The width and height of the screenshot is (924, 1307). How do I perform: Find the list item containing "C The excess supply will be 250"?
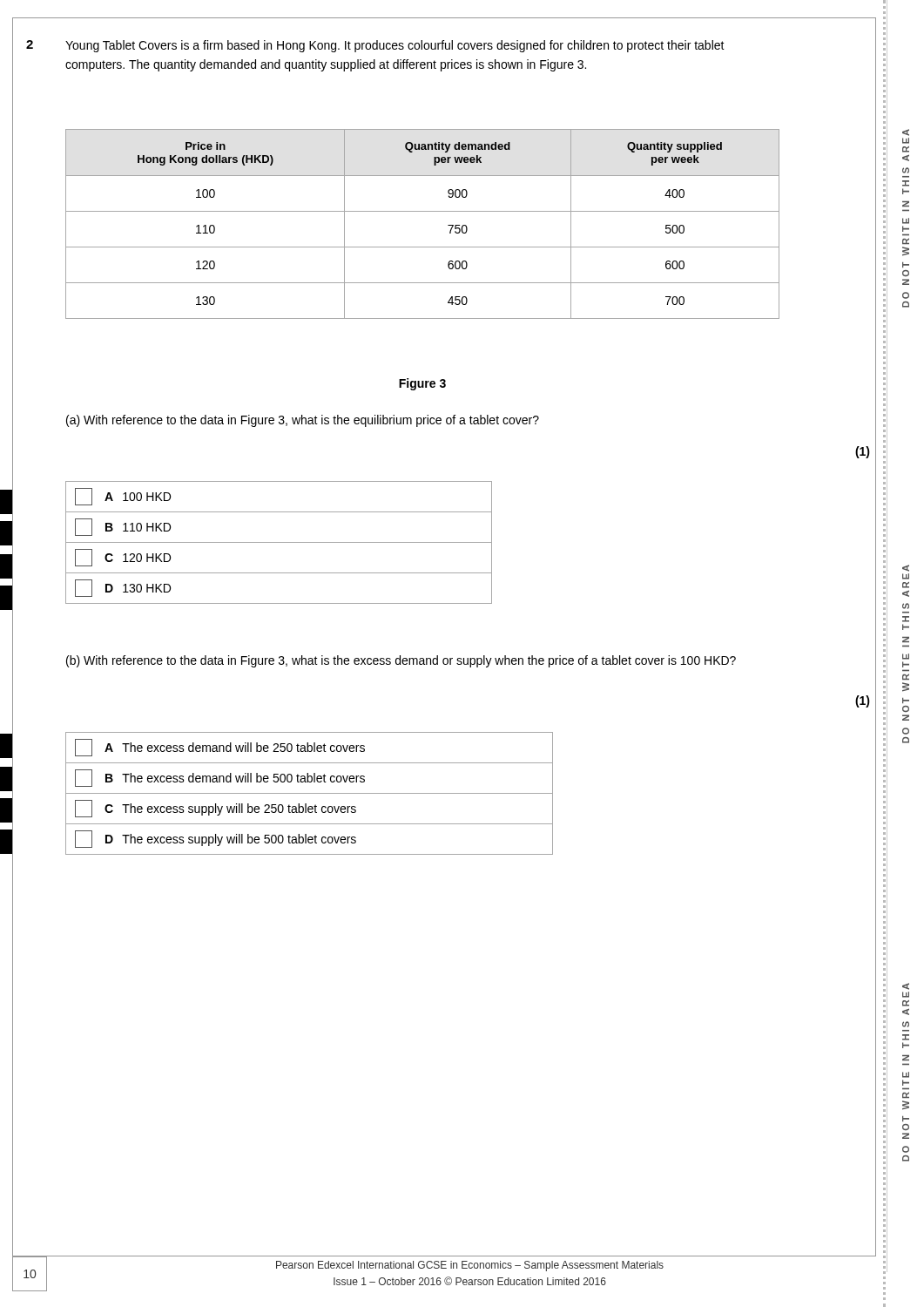(216, 809)
